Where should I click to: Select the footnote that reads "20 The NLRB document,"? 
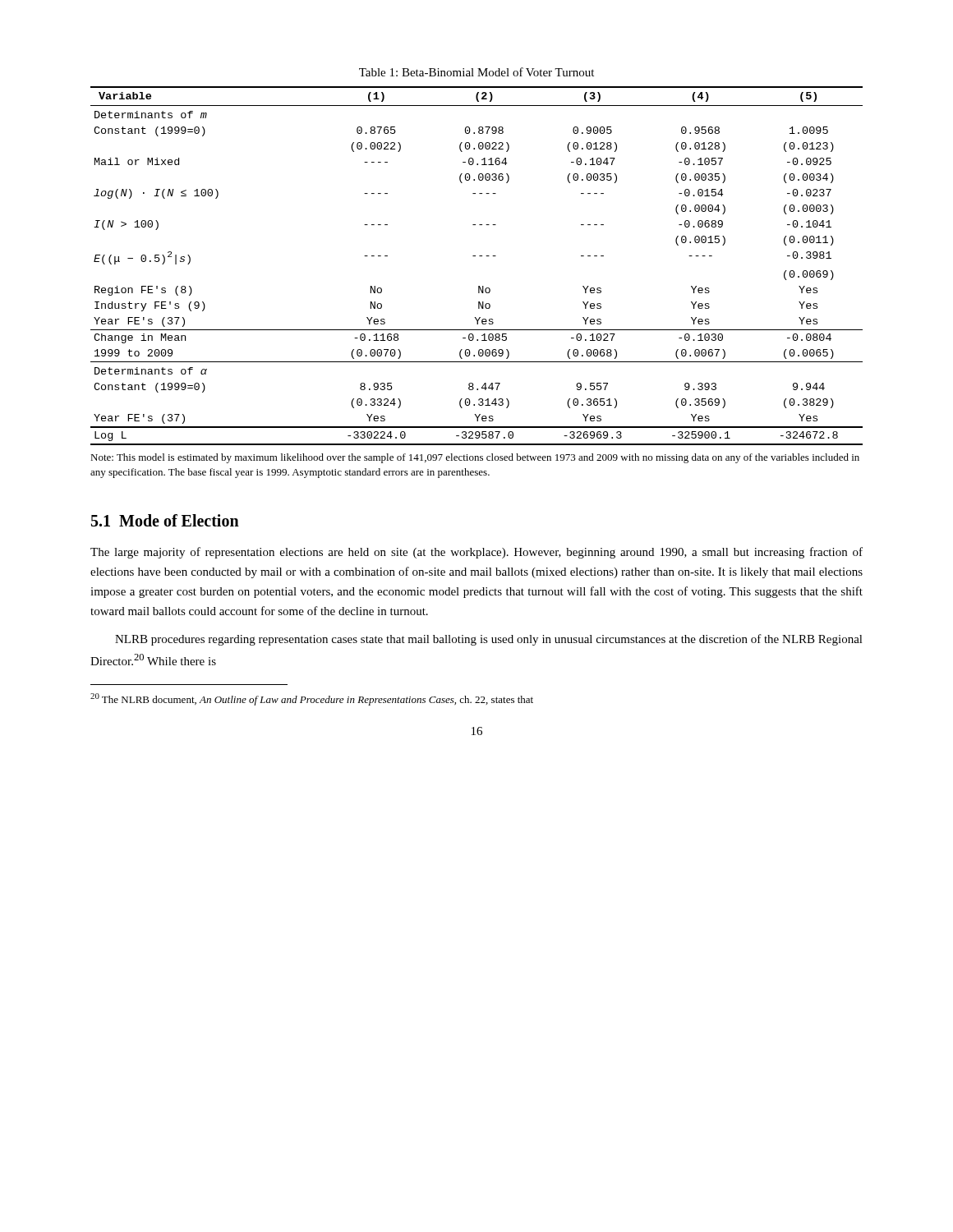coord(312,698)
